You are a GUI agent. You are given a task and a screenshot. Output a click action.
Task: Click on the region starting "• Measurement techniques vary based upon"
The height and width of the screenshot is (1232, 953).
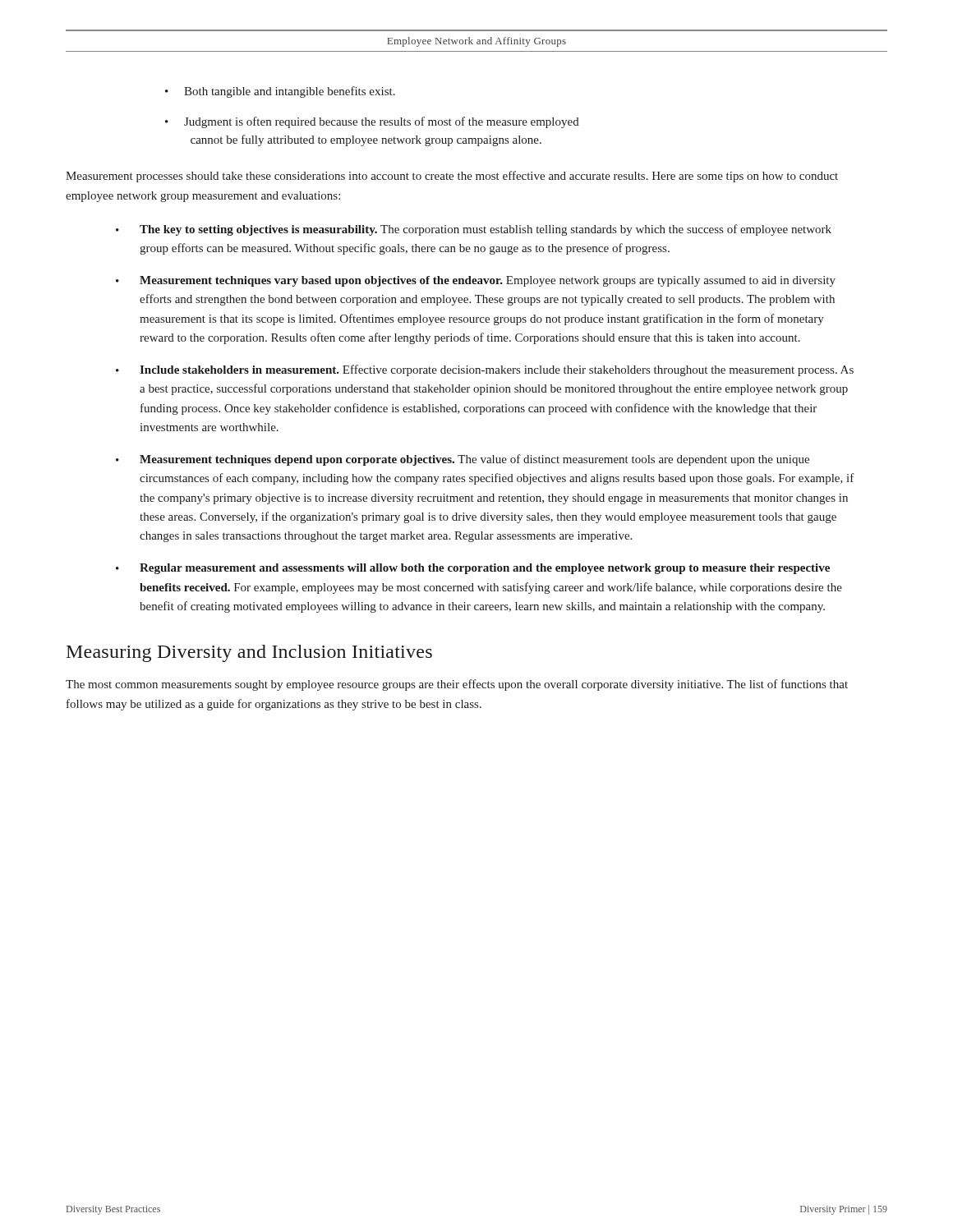485,309
